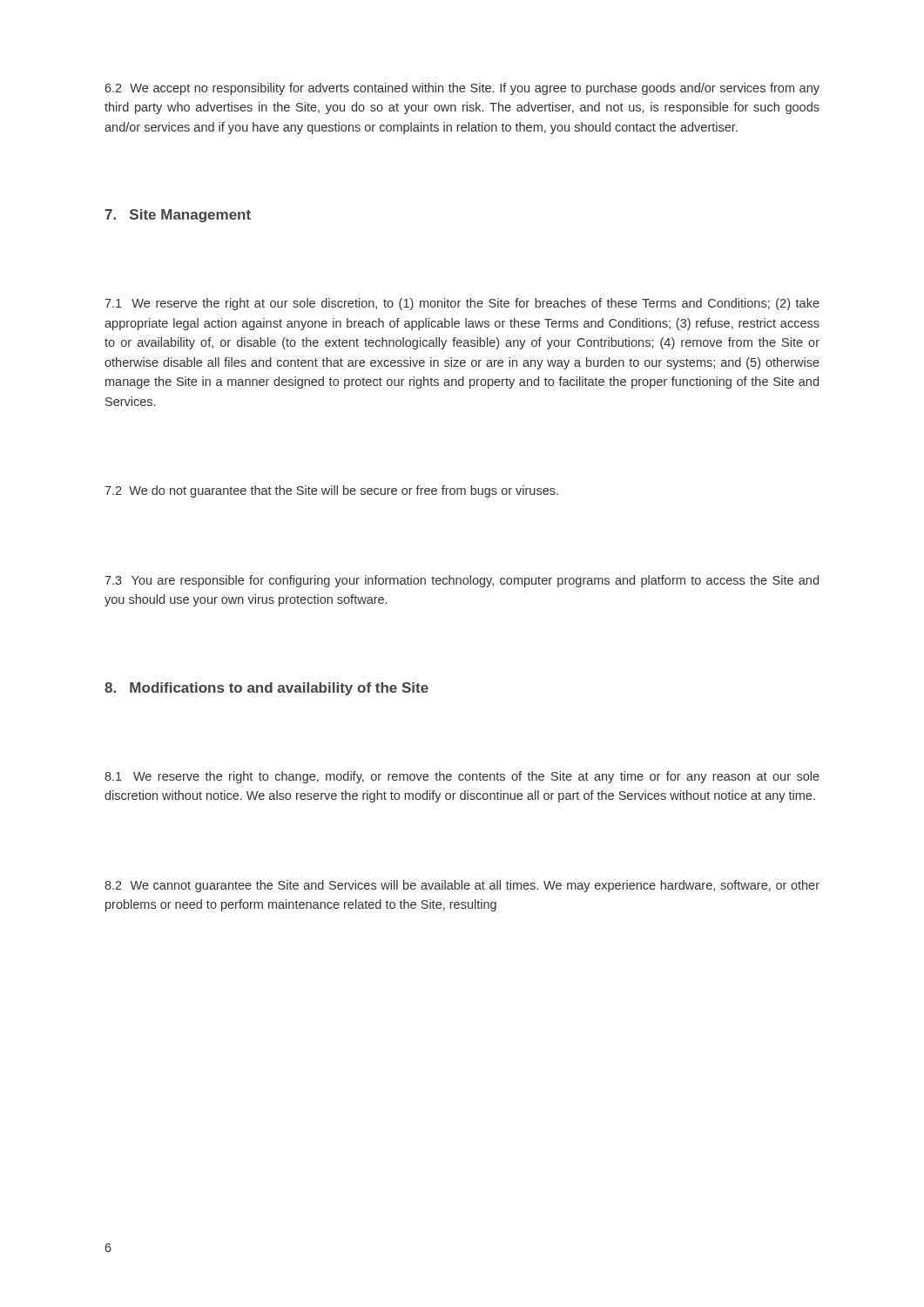Click on the text starting "8. Modifications to"
The width and height of the screenshot is (924, 1307).
(267, 688)
